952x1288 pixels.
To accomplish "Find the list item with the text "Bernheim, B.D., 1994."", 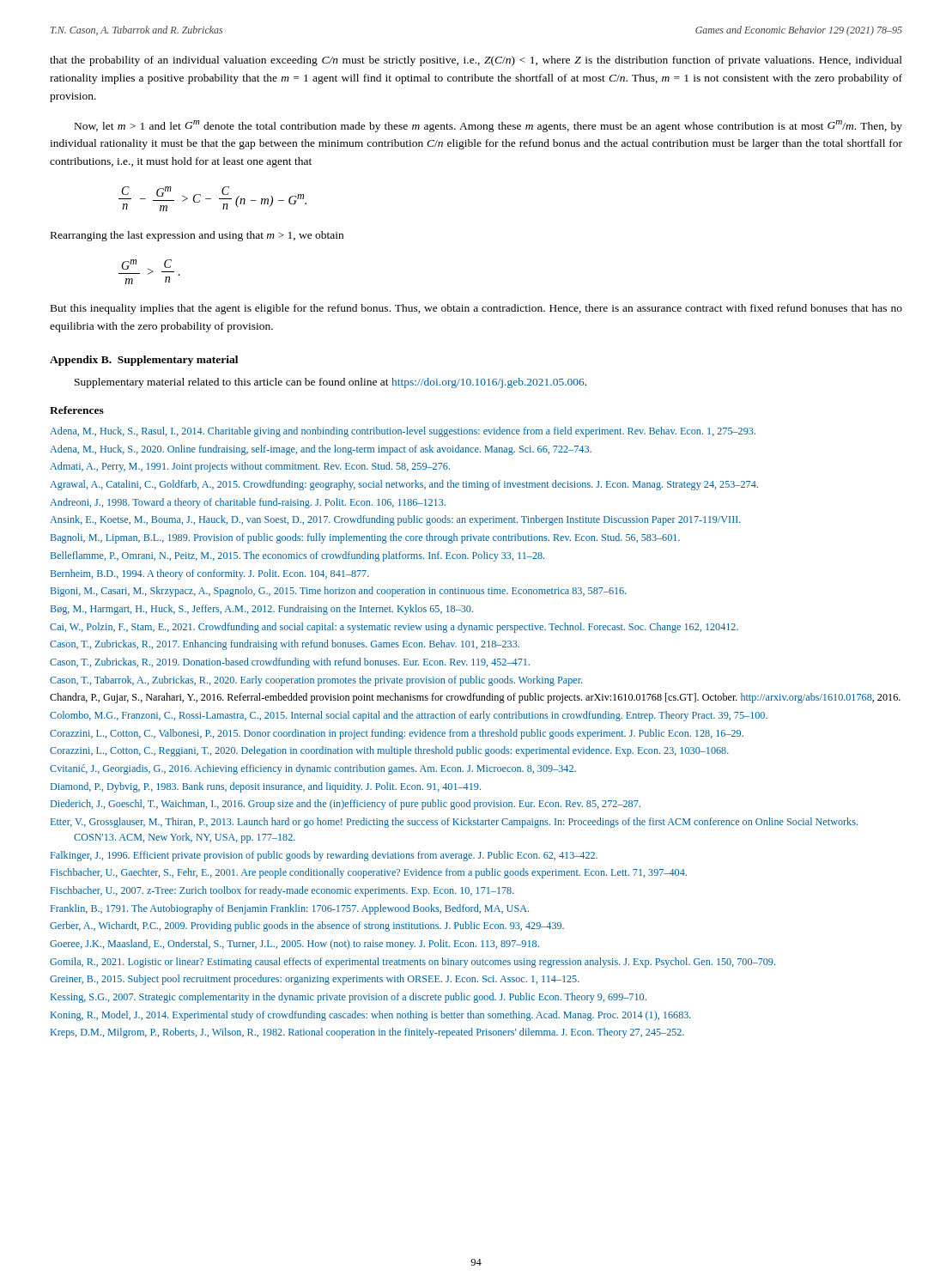I will point(210,573).
